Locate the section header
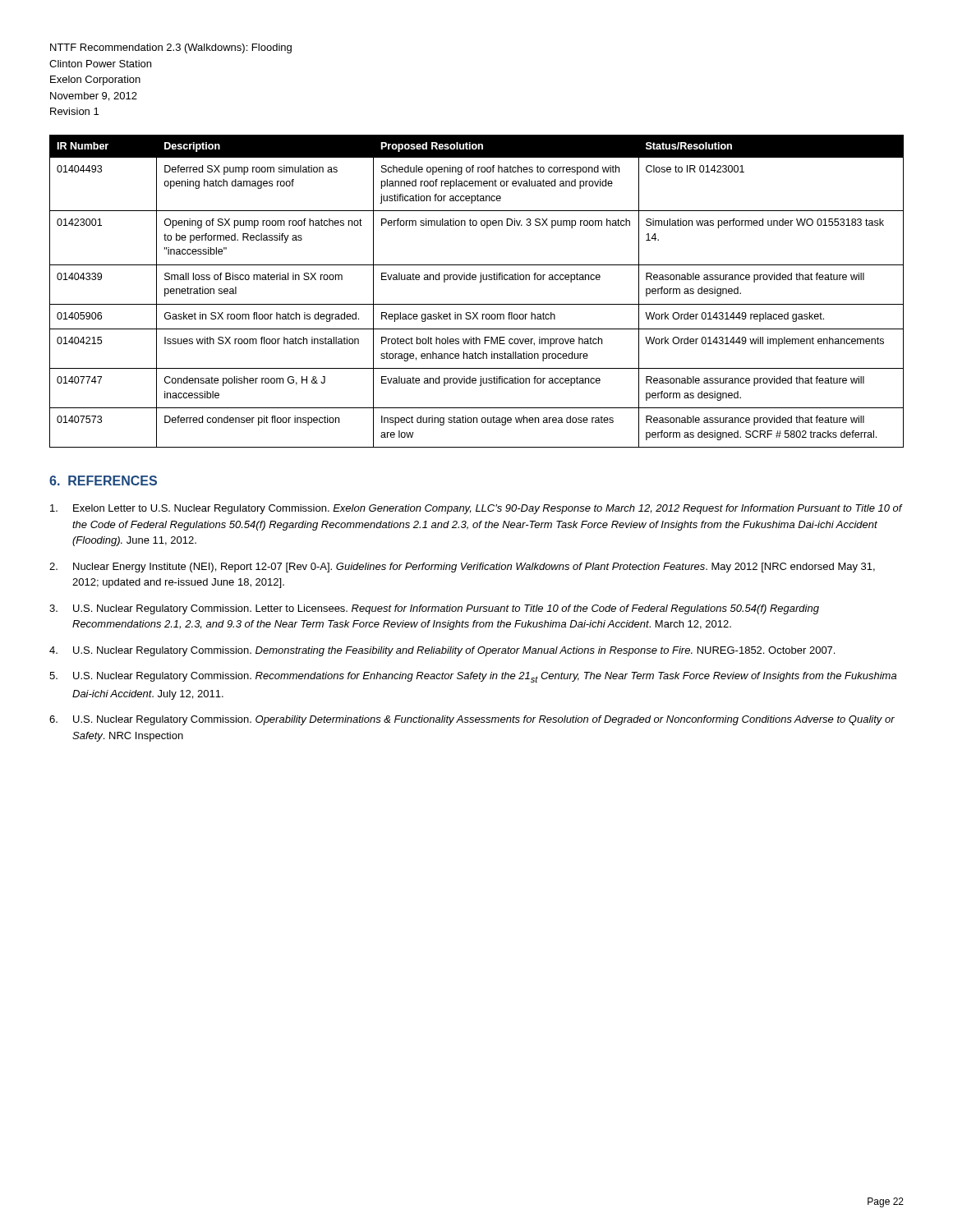The width and height of the screenshot is (953, 1232). pos(103,481)
